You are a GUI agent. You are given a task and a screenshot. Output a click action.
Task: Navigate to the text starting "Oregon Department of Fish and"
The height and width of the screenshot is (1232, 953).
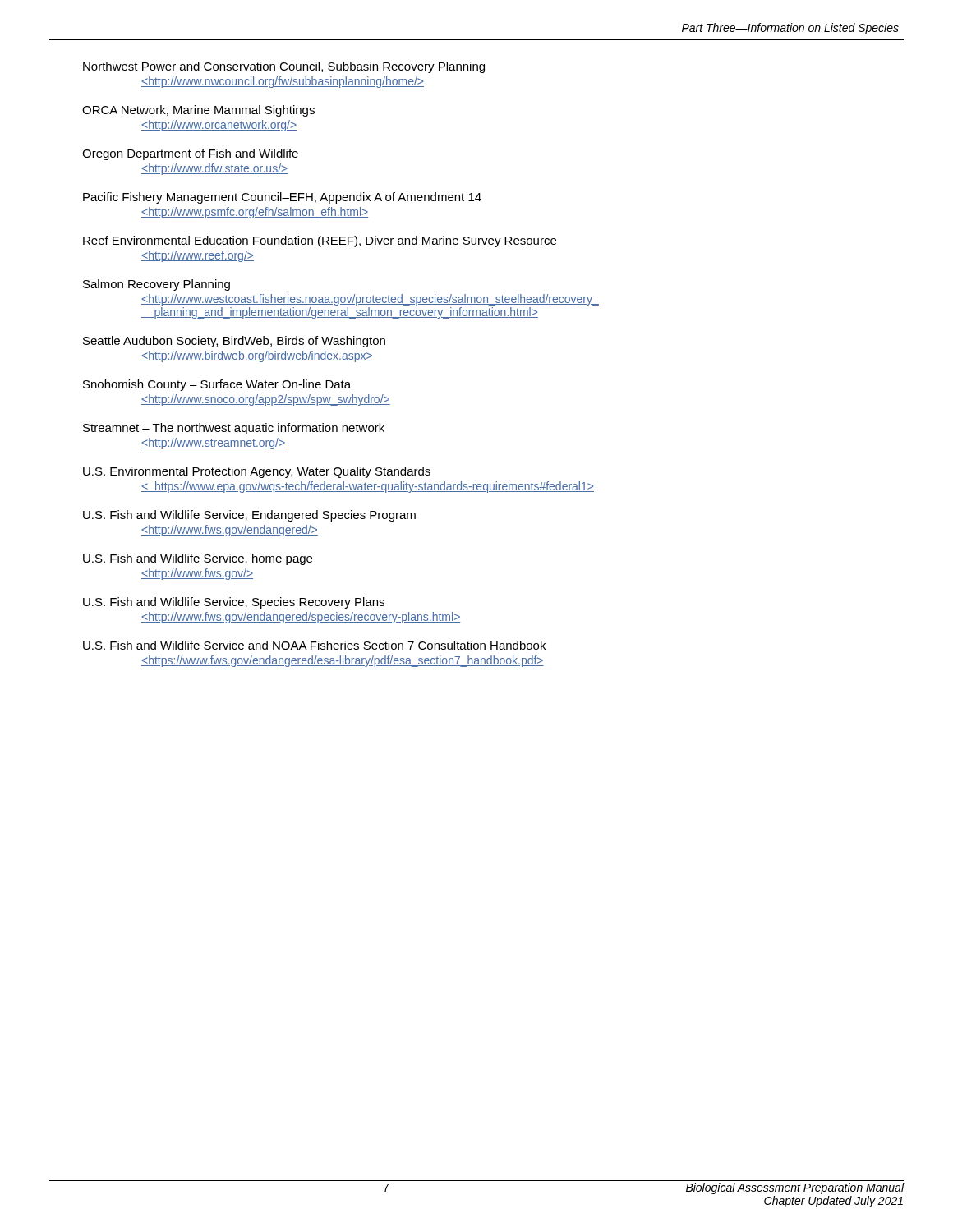click(x=190, y=154)
